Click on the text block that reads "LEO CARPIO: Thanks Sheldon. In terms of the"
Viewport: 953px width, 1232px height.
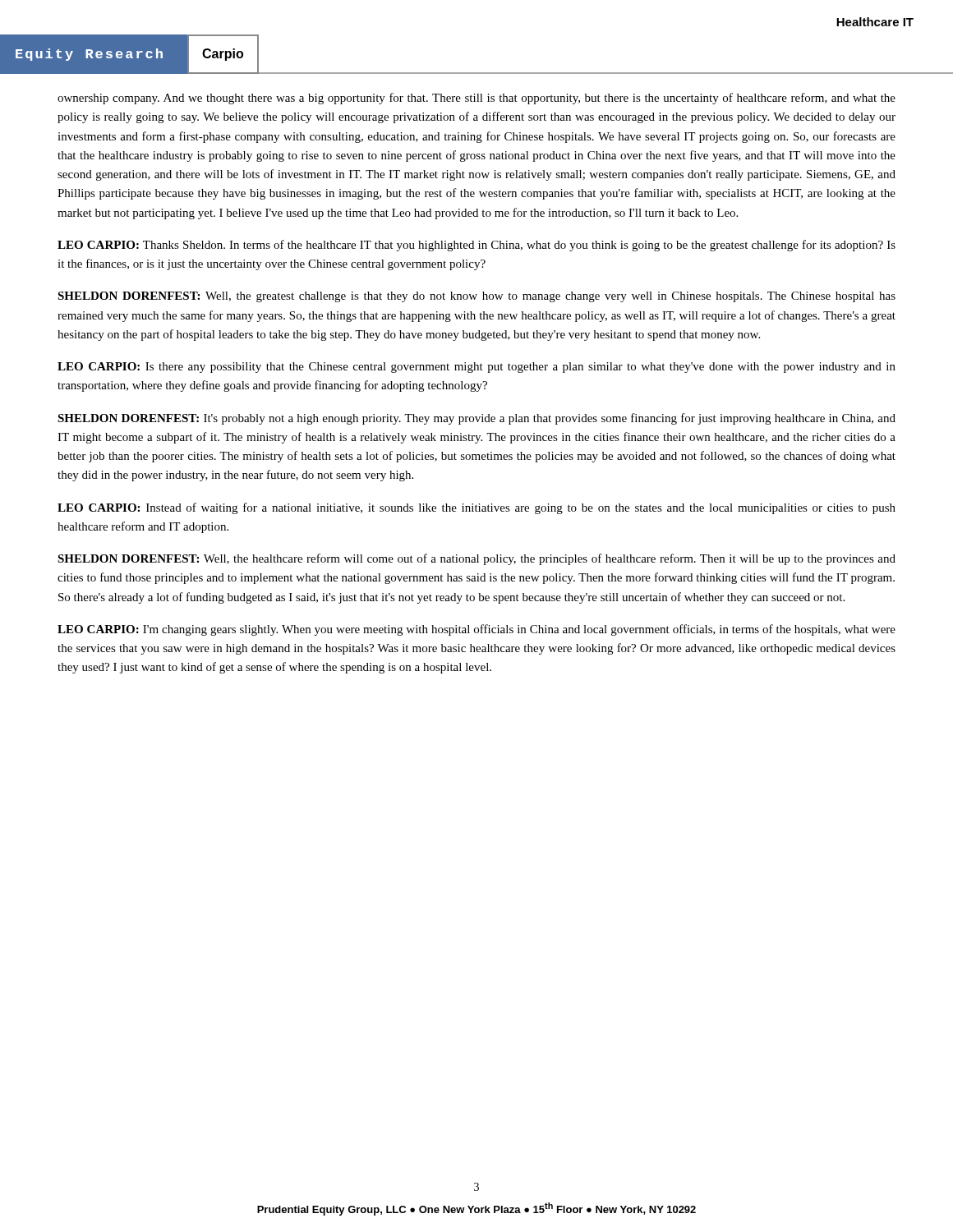click(476, 254)
